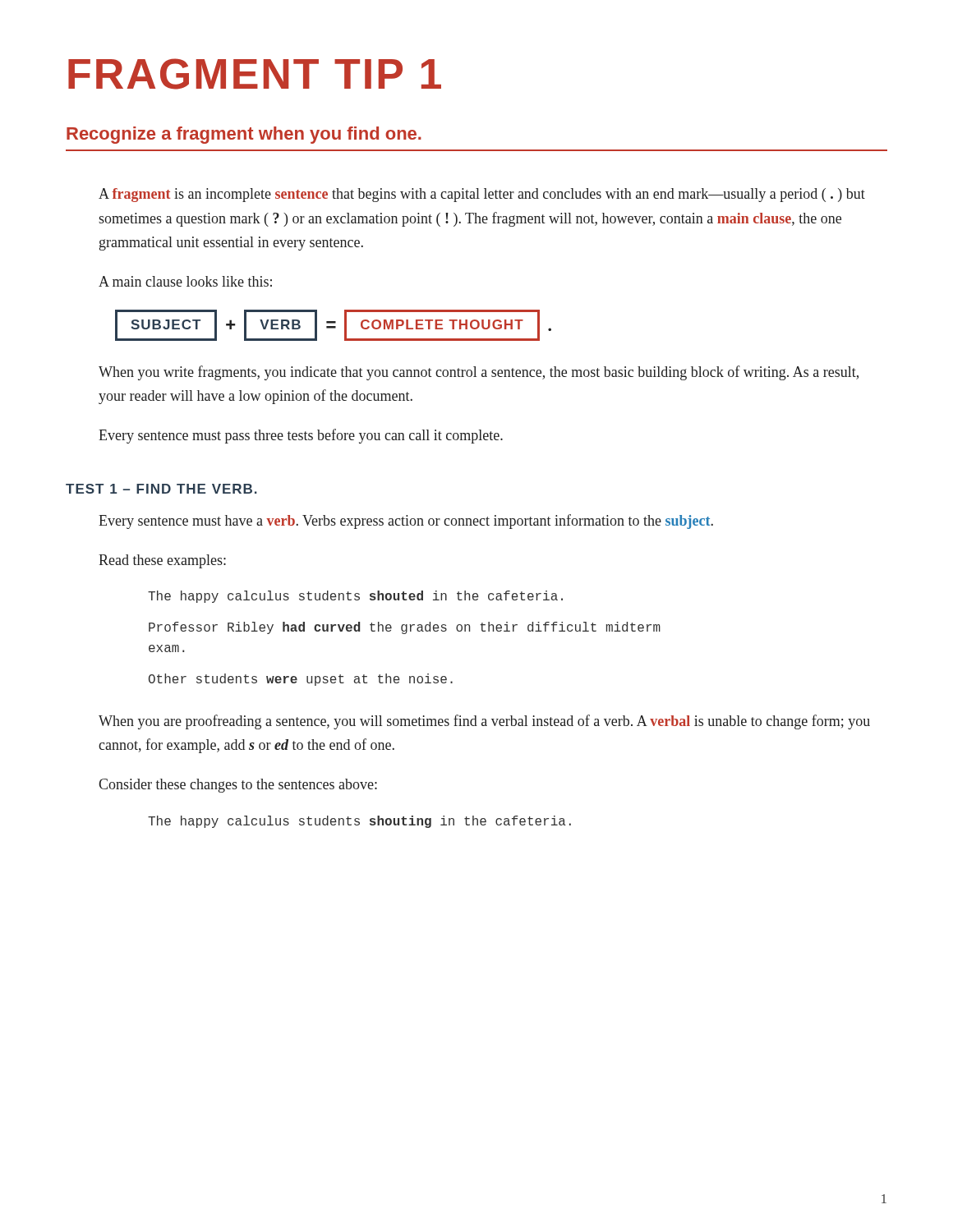
Task: Point to the block starting "Recognize a fragment when you find"
Action: tap(244, 135)
